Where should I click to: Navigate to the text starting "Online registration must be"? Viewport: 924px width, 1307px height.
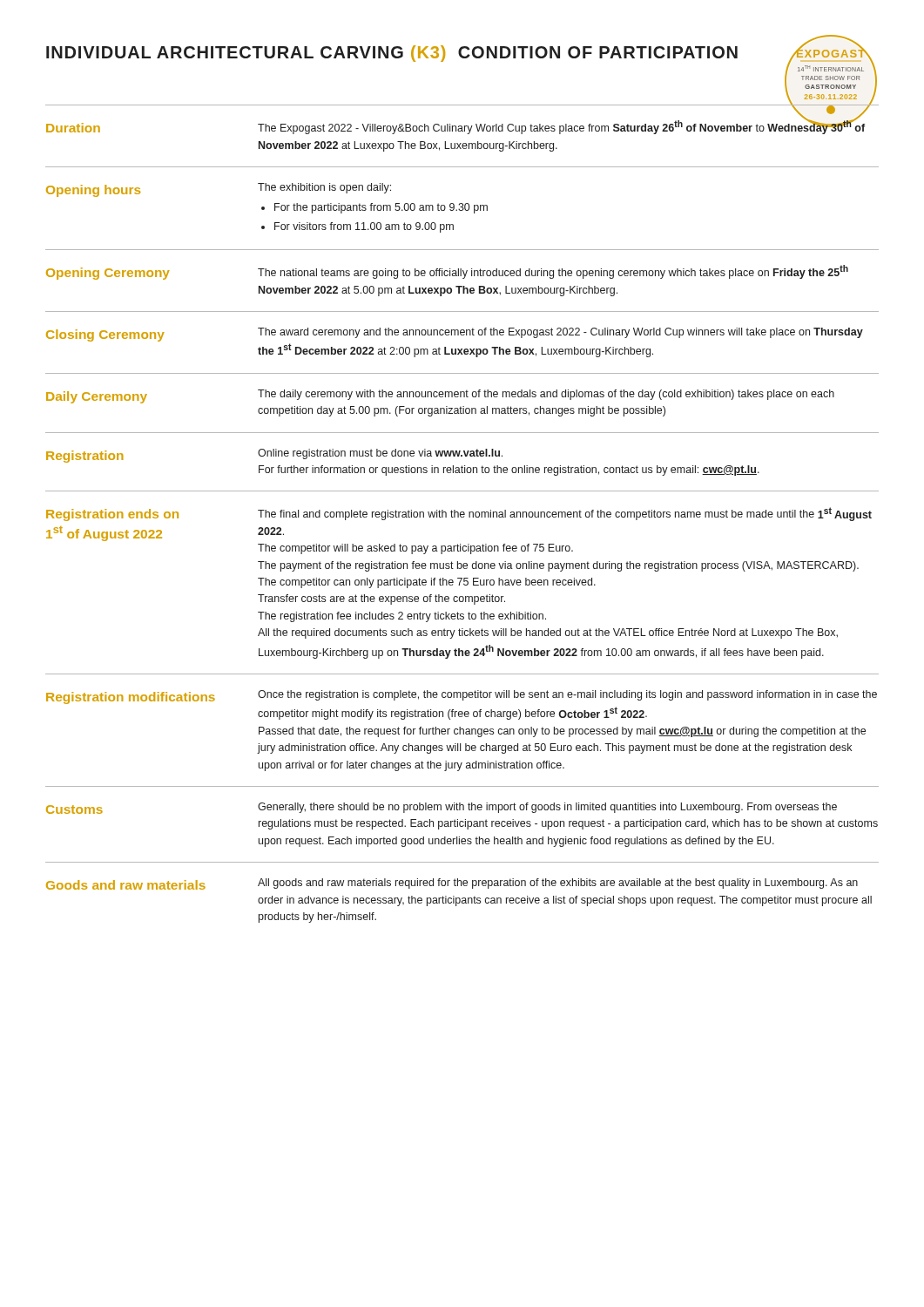(x=568, y=462)
